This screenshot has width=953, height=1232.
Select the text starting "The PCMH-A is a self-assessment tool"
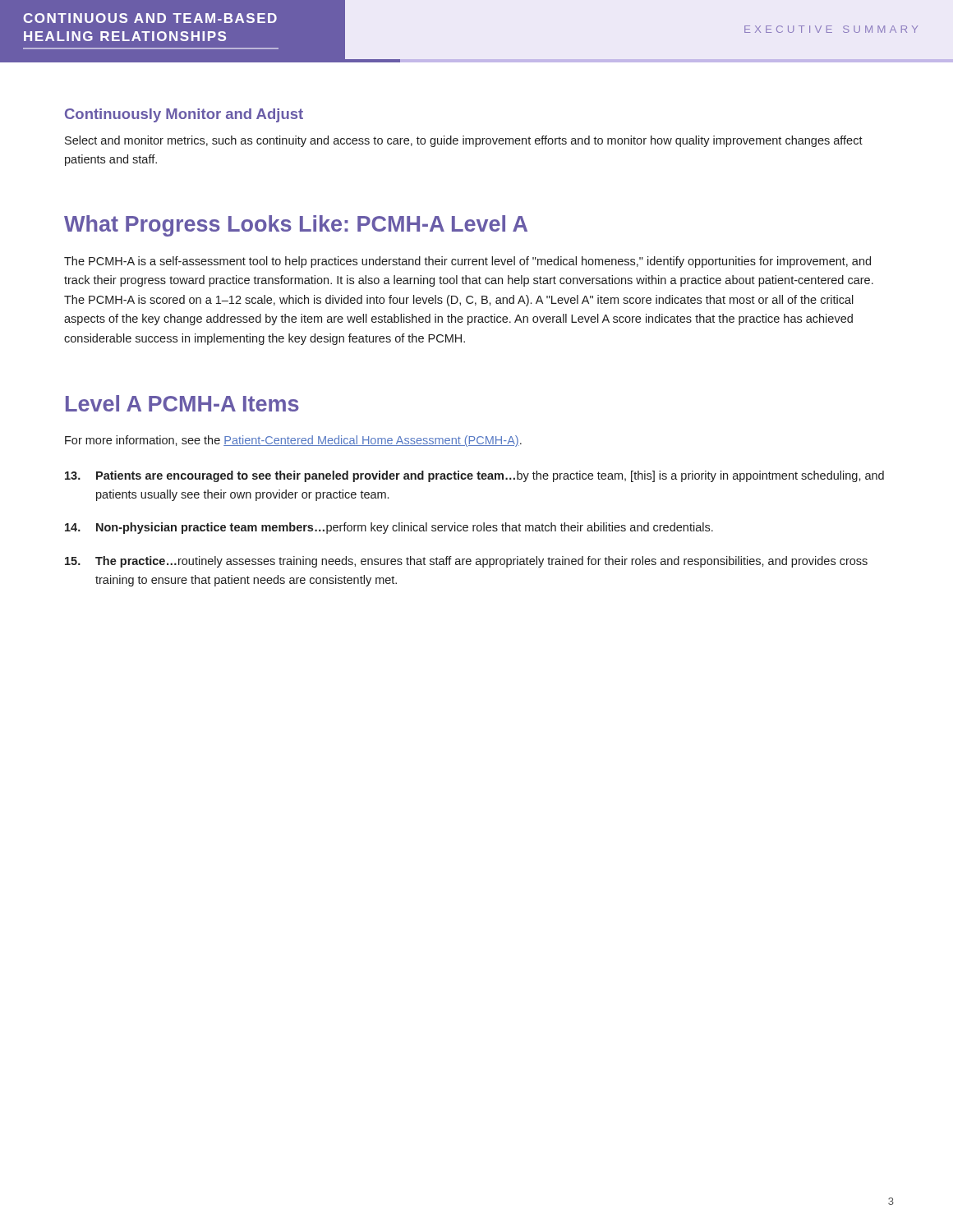(x=469, y=300)
